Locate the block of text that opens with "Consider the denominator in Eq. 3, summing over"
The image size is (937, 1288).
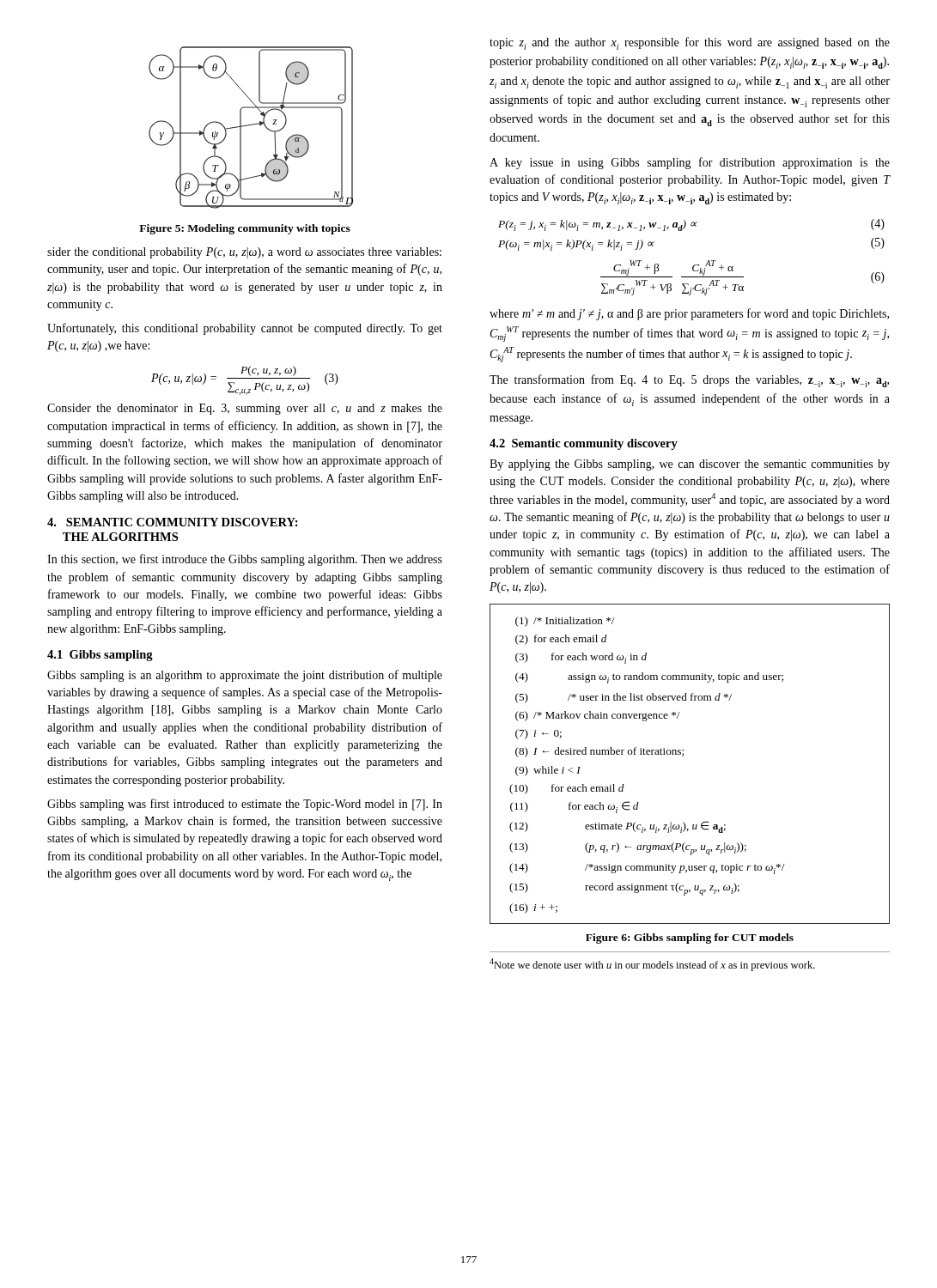click(x=245, y=453)
